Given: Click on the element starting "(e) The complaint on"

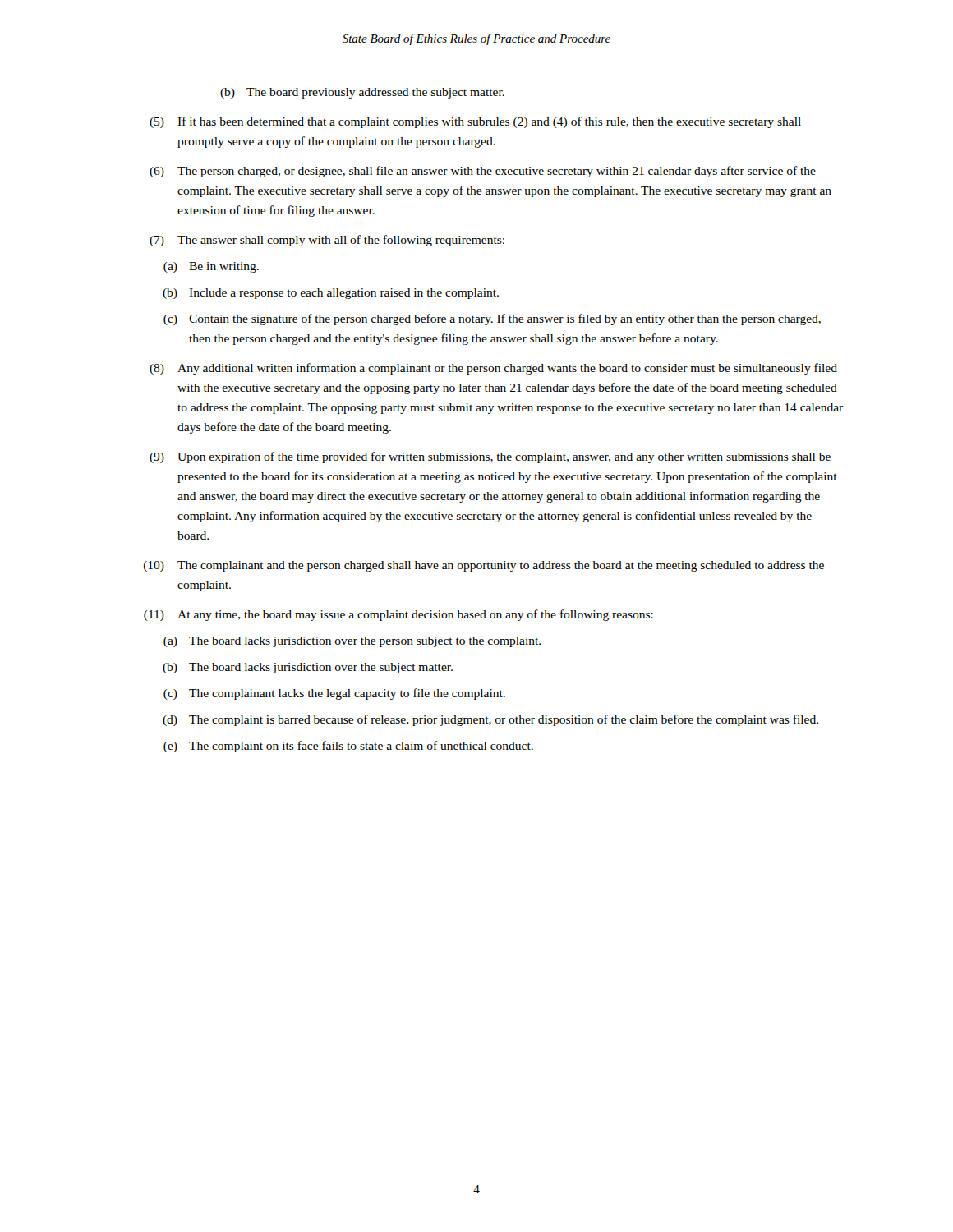Looking at the screenshot, I should (493, 746).
